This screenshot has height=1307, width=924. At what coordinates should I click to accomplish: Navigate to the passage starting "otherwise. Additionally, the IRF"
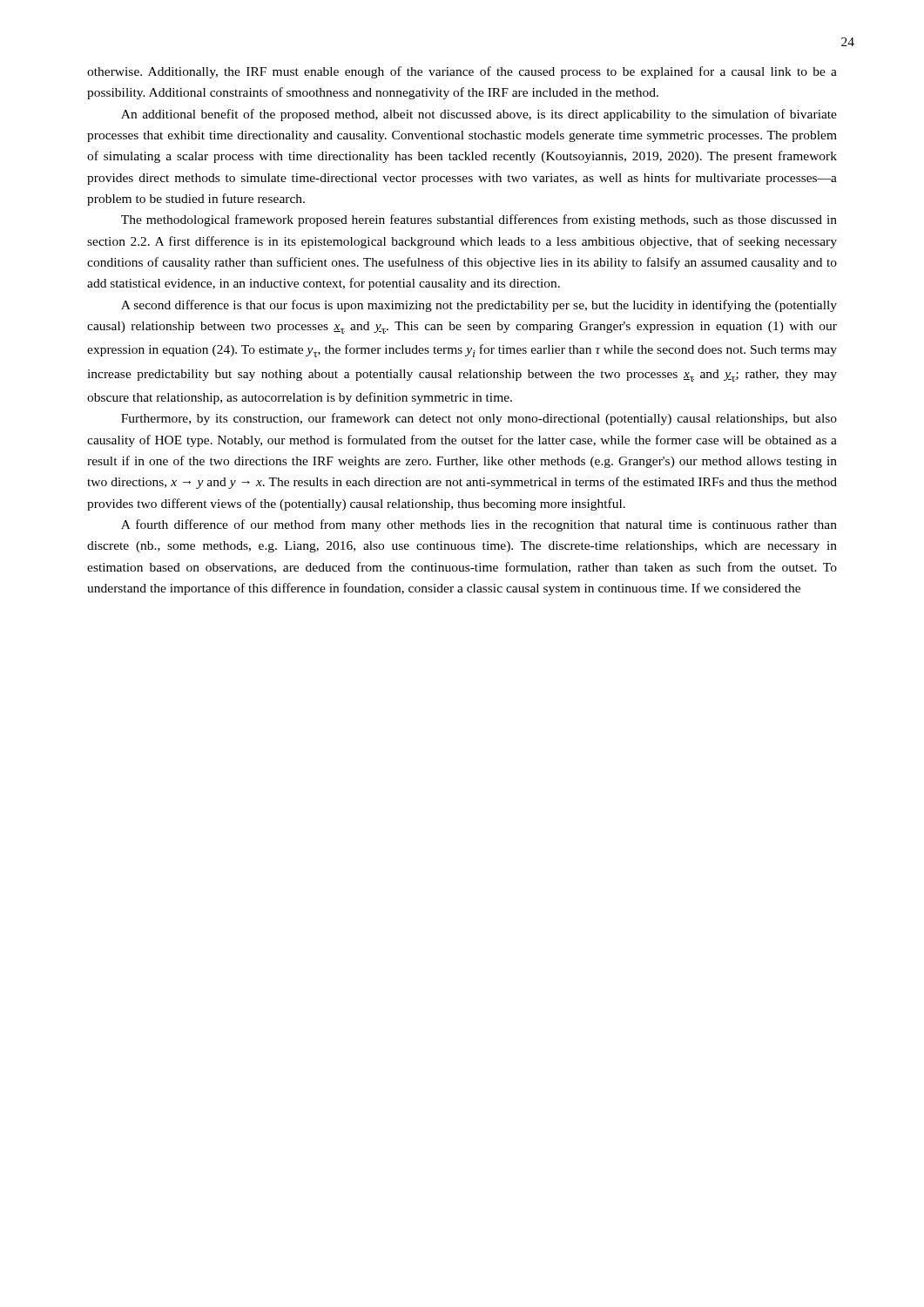(x=462, y=82)
